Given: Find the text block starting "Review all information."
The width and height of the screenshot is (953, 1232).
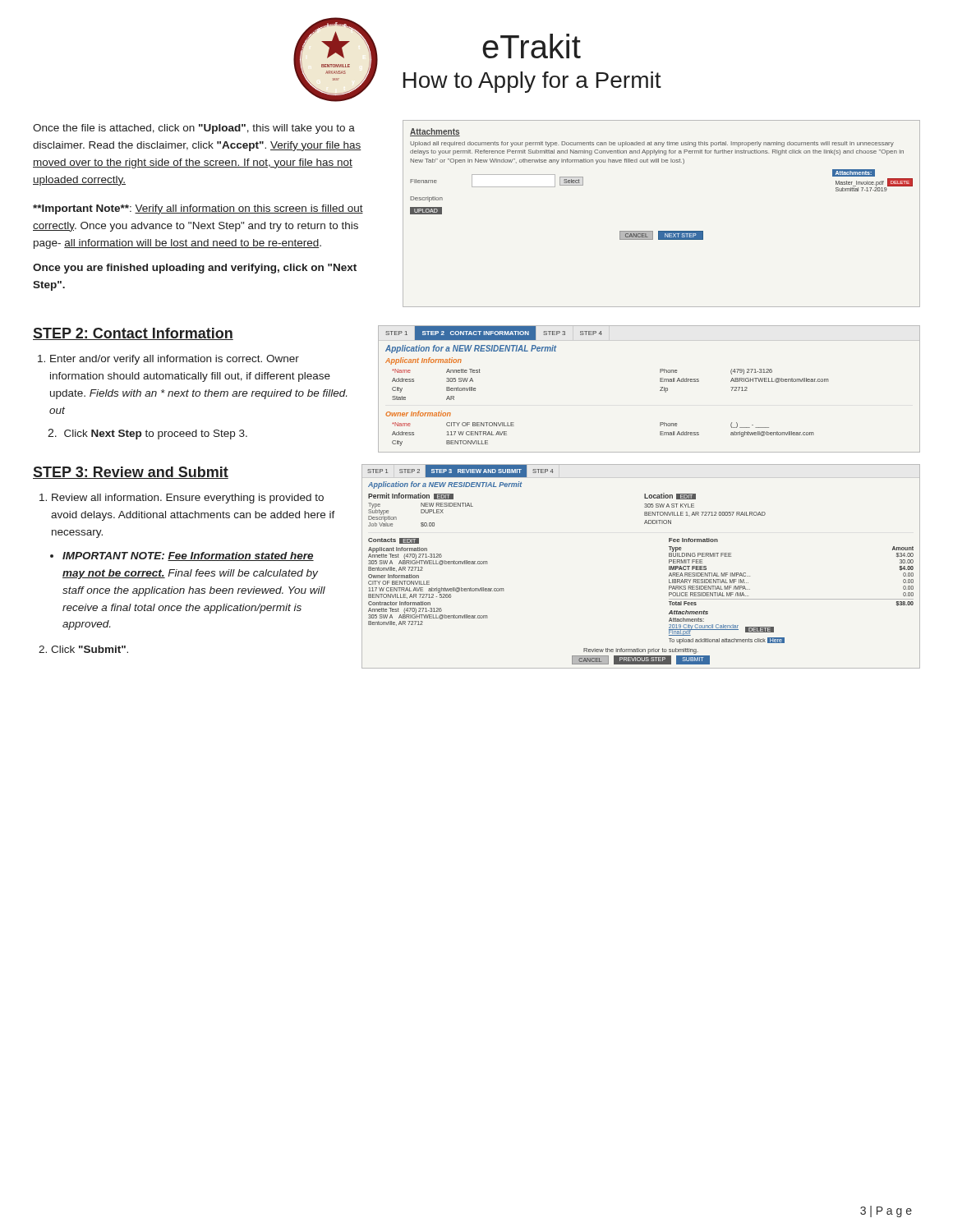Looking at the screenshot, I should [194, 562].
